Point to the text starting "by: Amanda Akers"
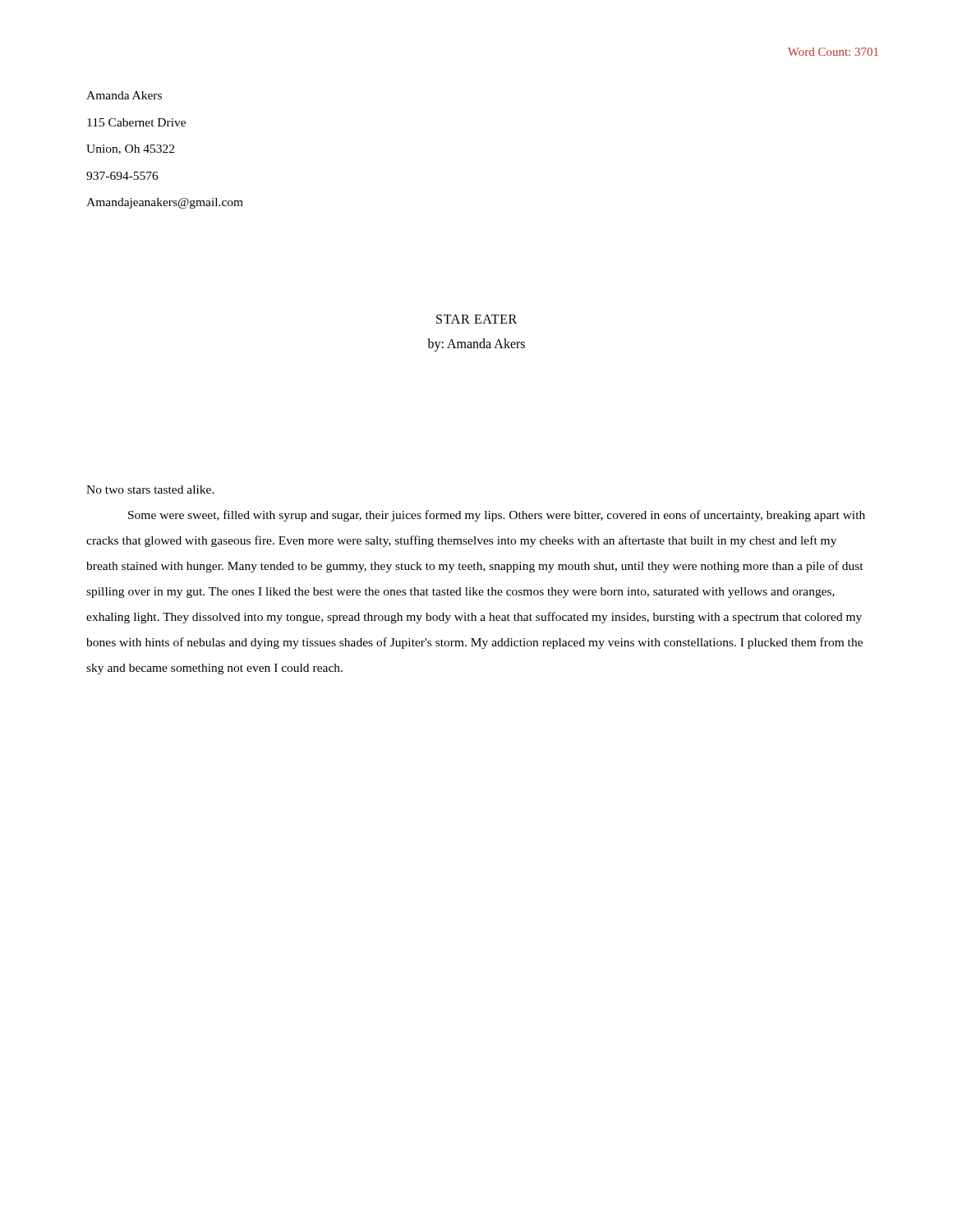This screenshot has height=1232, width=953. click(476, 344)
